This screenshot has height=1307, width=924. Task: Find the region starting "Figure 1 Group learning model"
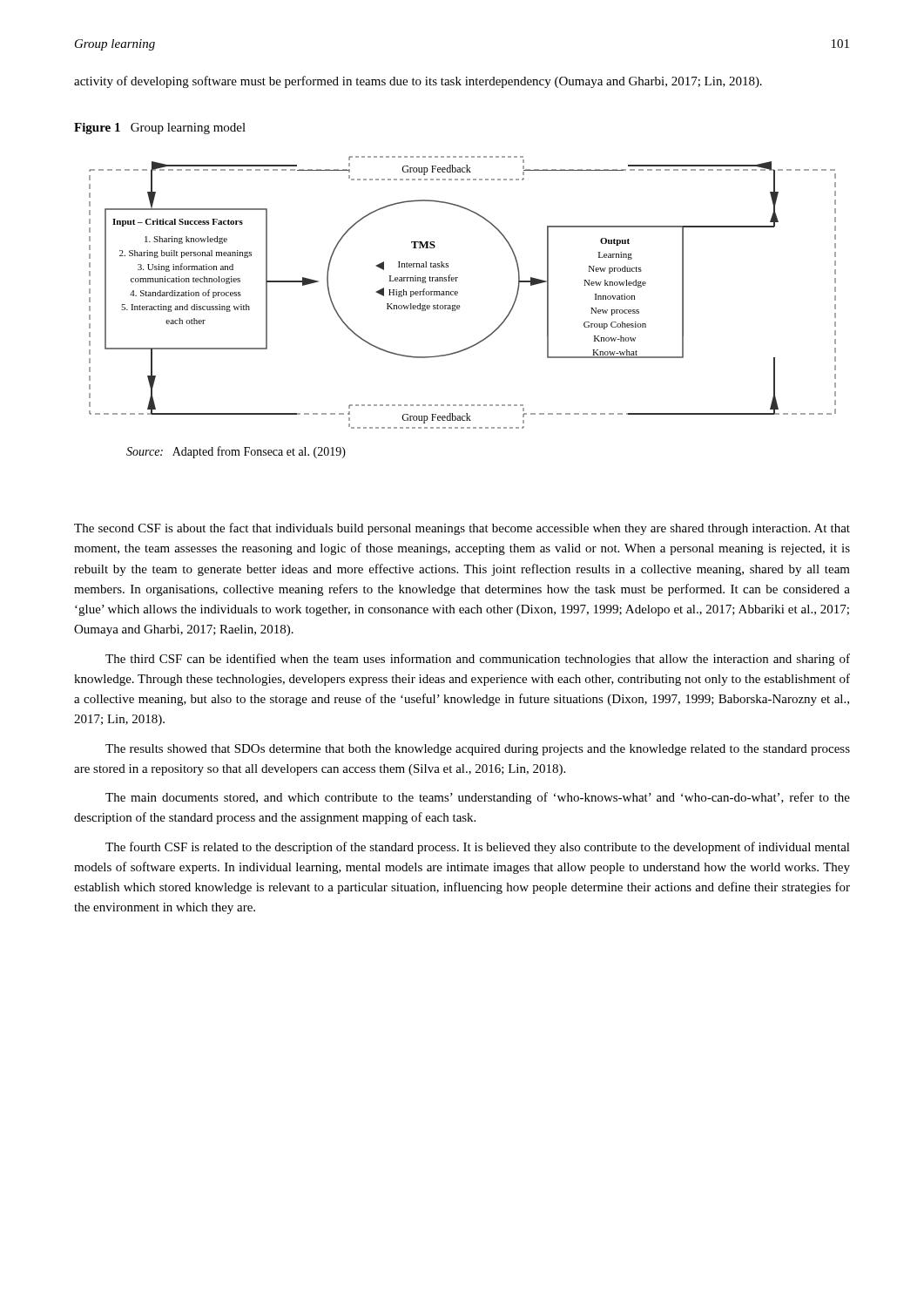click(x=160, y=127)
